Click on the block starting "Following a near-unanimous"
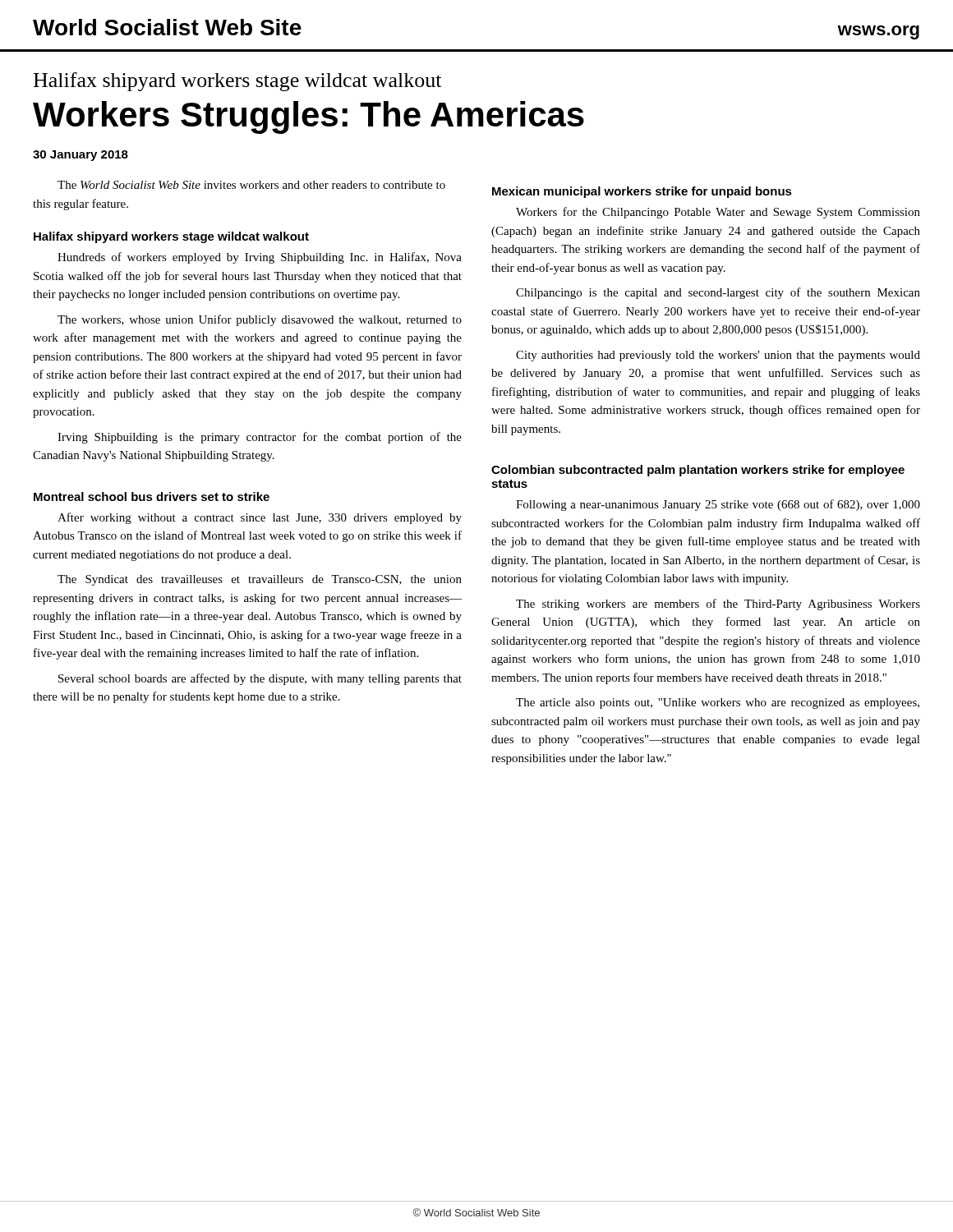The height and width of the screenshot is (1232, 953). (706, 541)
